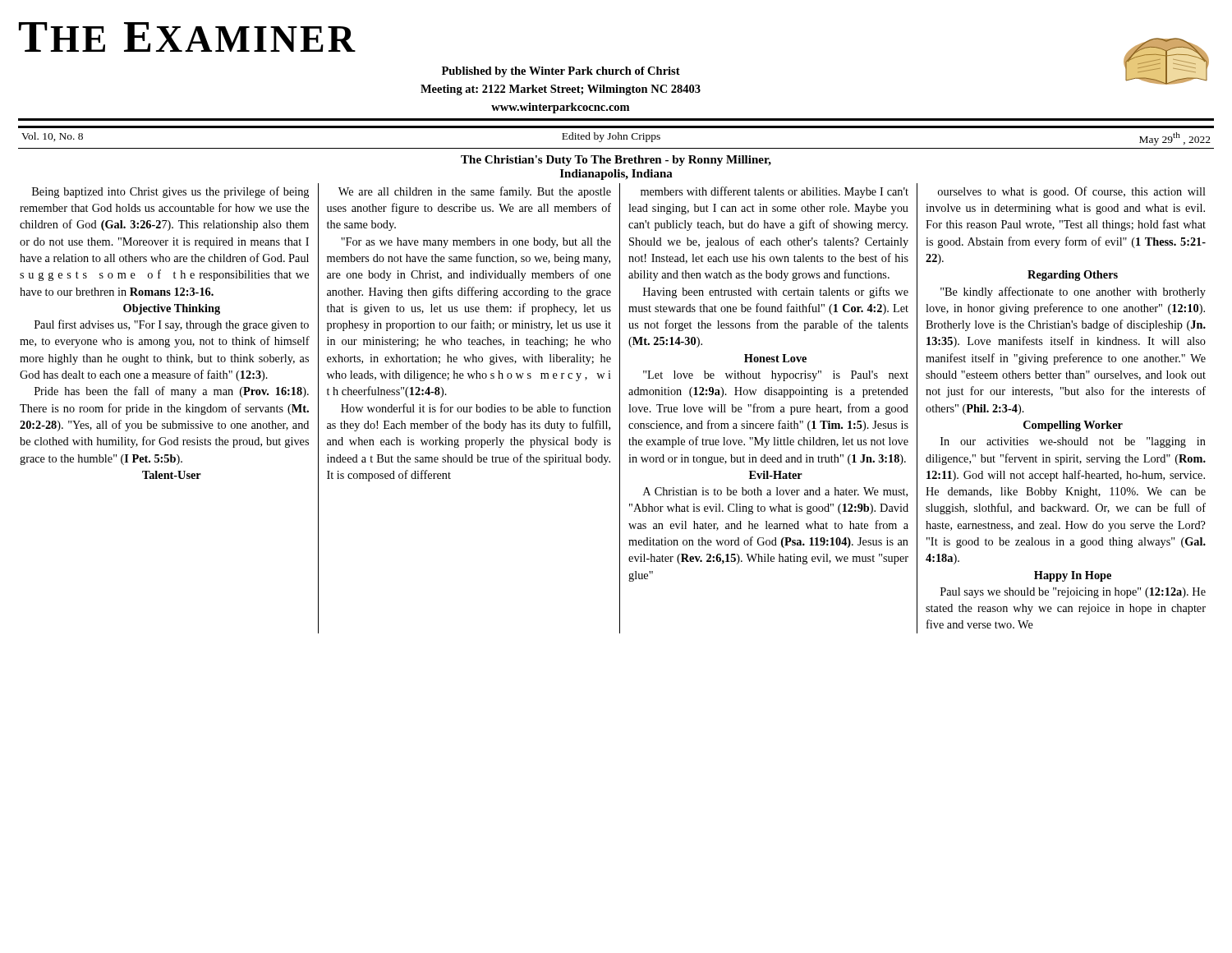Click on the illustration
Image resolution: width=1232 pixels, height=953 pixels.
(1167, 55)
